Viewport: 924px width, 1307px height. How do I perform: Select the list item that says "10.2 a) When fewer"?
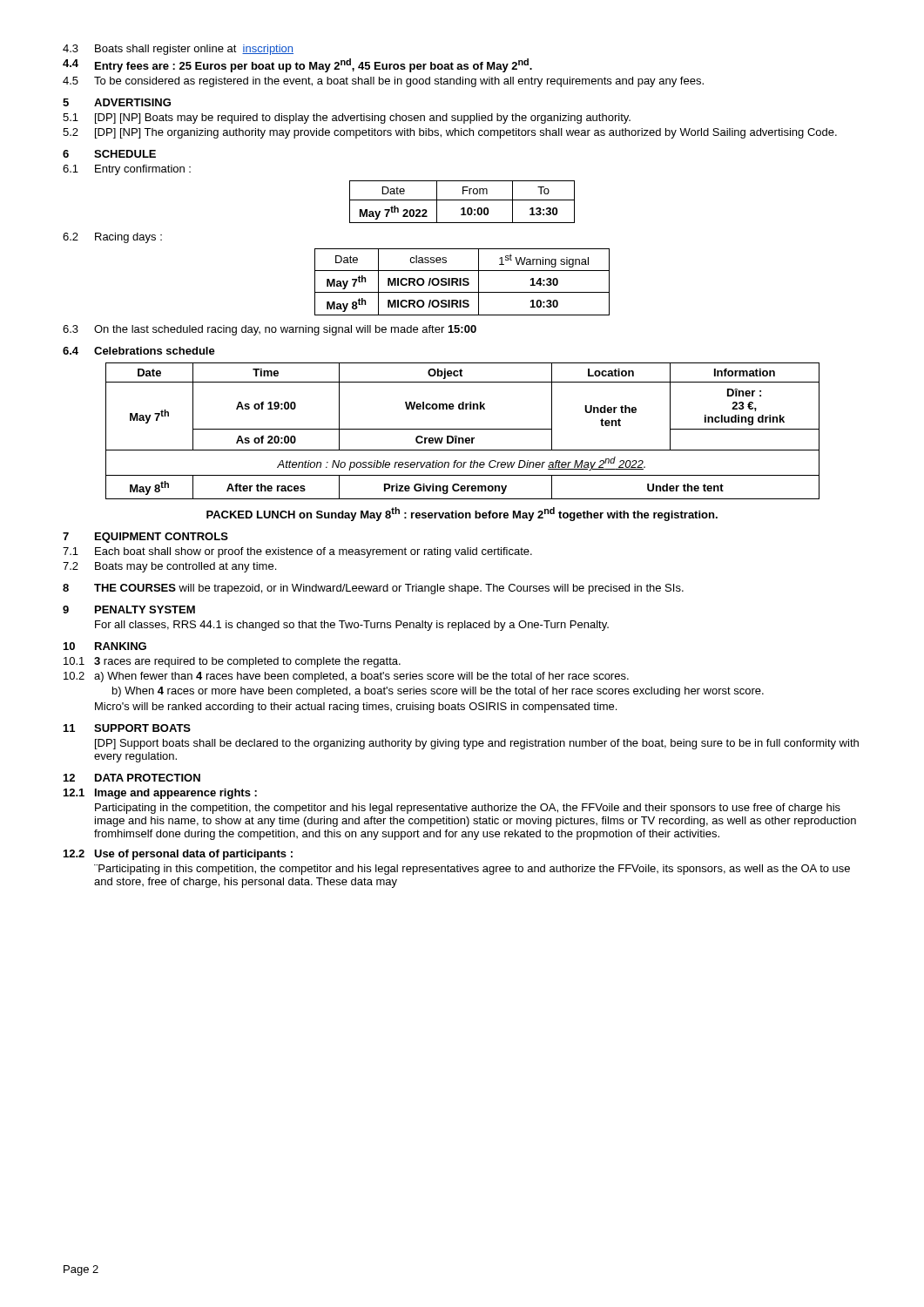pyautogui.click(x=462, y=675)
